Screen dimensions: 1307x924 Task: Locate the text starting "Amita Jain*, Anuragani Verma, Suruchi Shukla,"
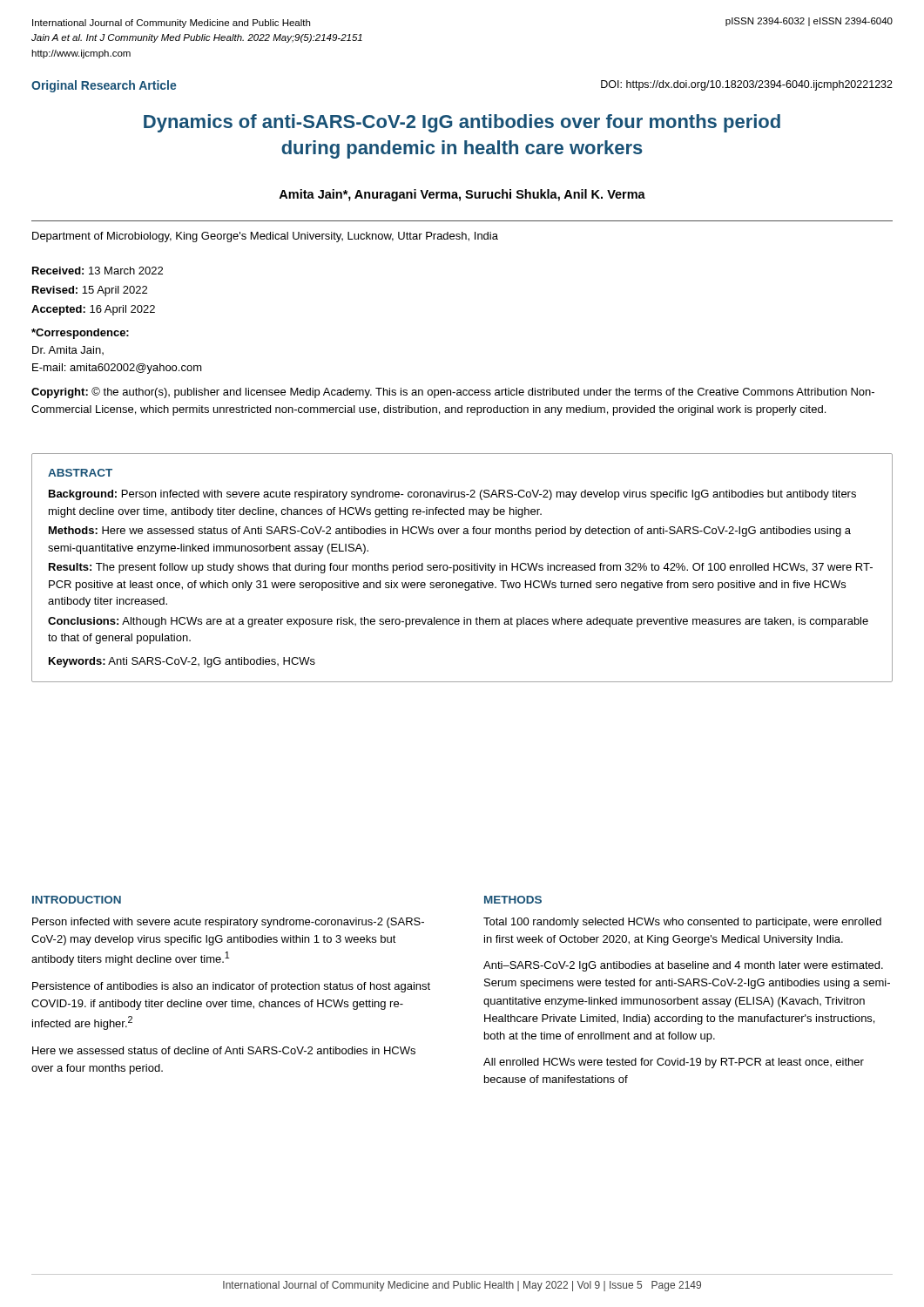point(462,194)
